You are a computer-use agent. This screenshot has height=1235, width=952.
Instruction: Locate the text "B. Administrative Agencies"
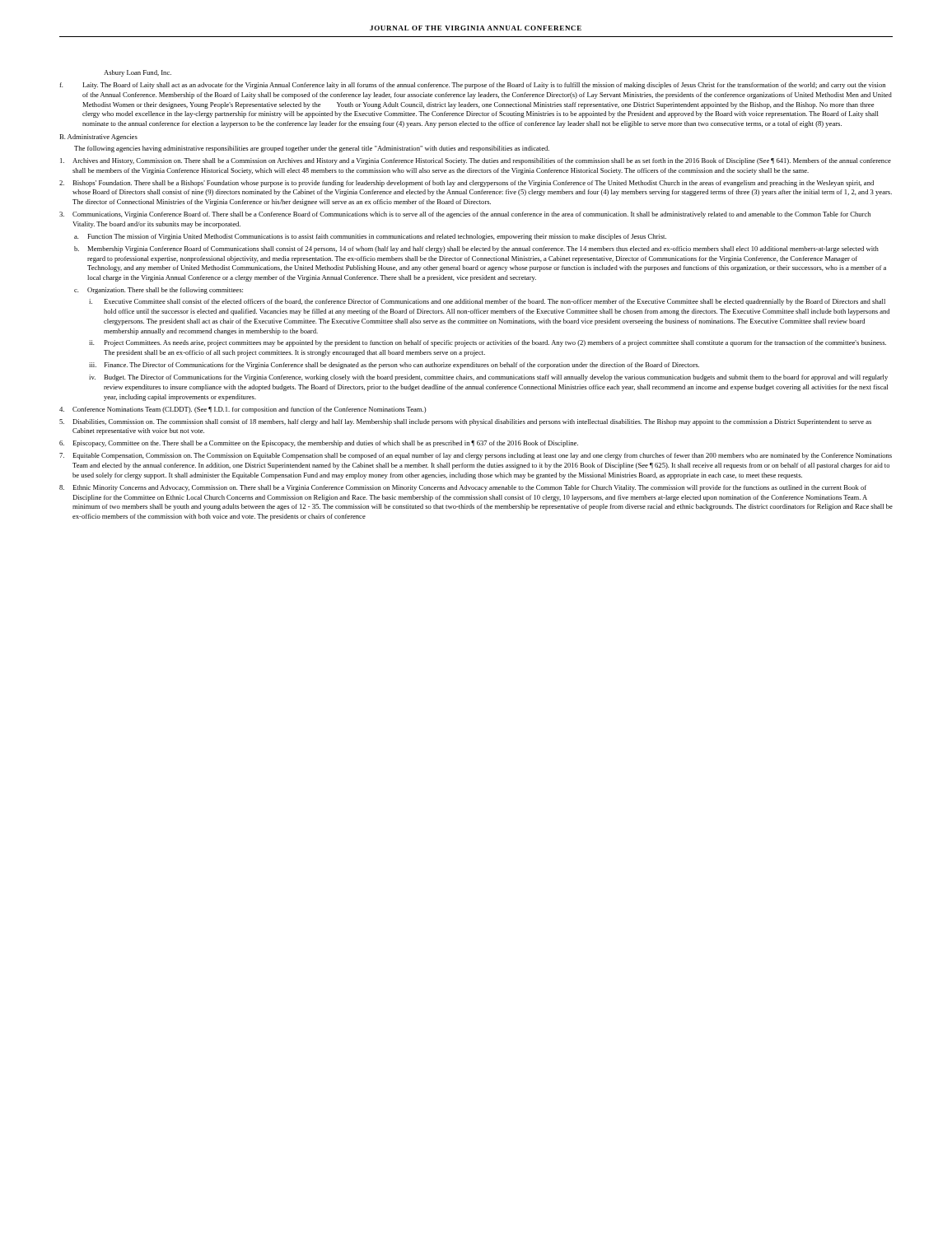click(x=98, y=137)
